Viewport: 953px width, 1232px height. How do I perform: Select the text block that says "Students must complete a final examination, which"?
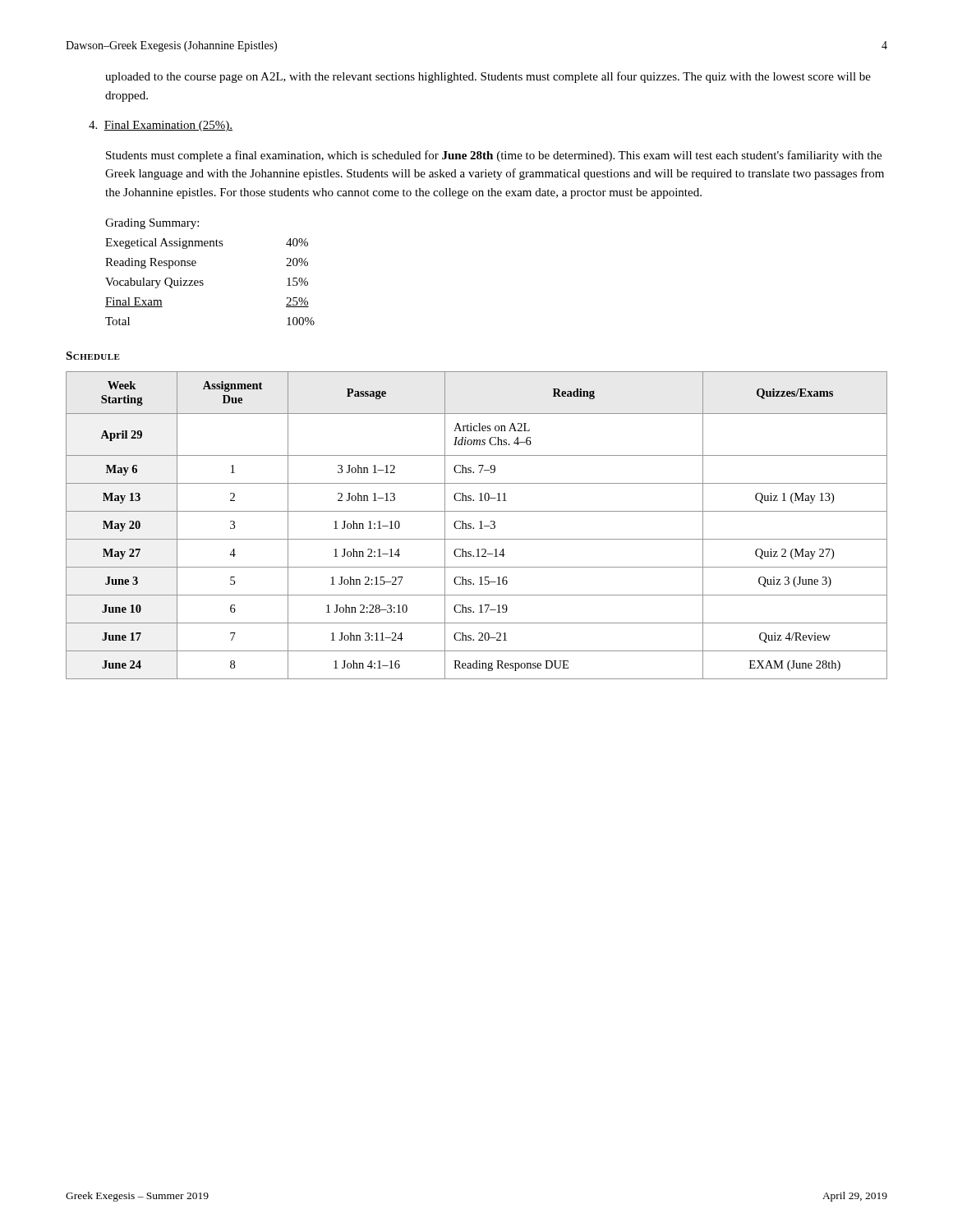point(495,173)
